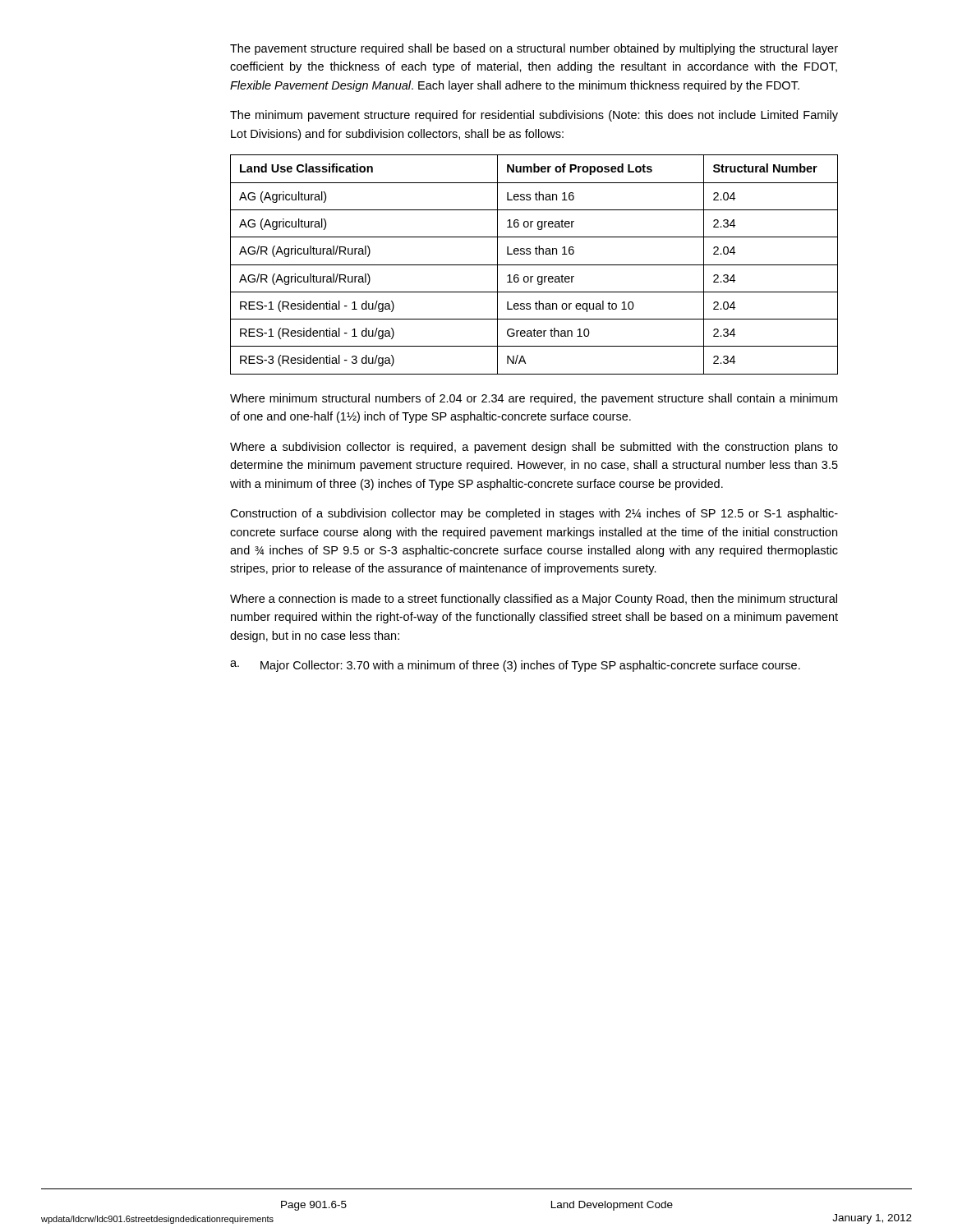Click on the passage starting "a. Major Collector: 3.70 with a"
Image resolution: width=953 pixels, height=1232 pixels.
tap(534, 666)
